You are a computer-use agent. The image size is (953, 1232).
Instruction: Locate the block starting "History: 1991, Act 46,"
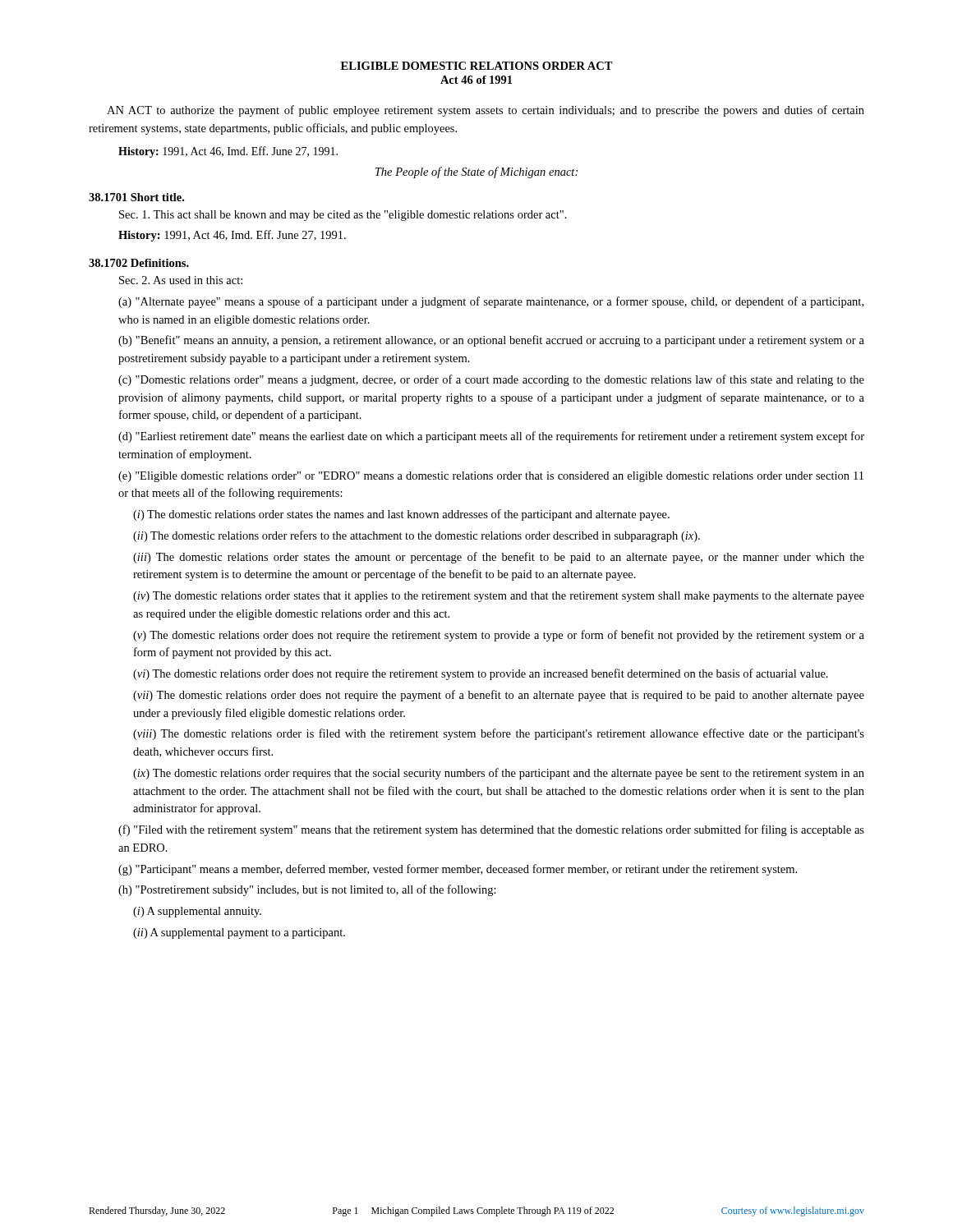(228, 151)
